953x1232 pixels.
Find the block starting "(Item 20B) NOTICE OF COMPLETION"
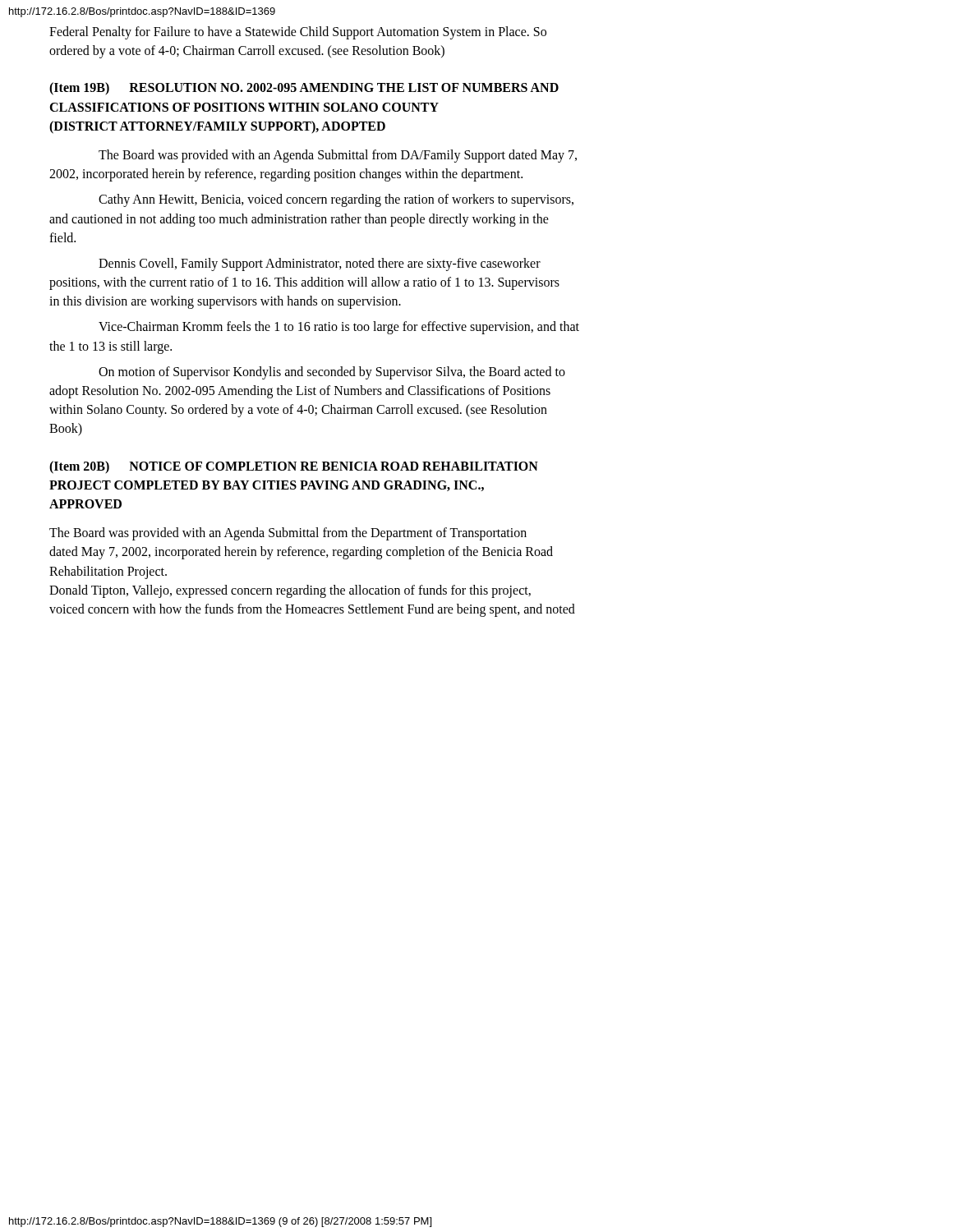pos(294,485)
